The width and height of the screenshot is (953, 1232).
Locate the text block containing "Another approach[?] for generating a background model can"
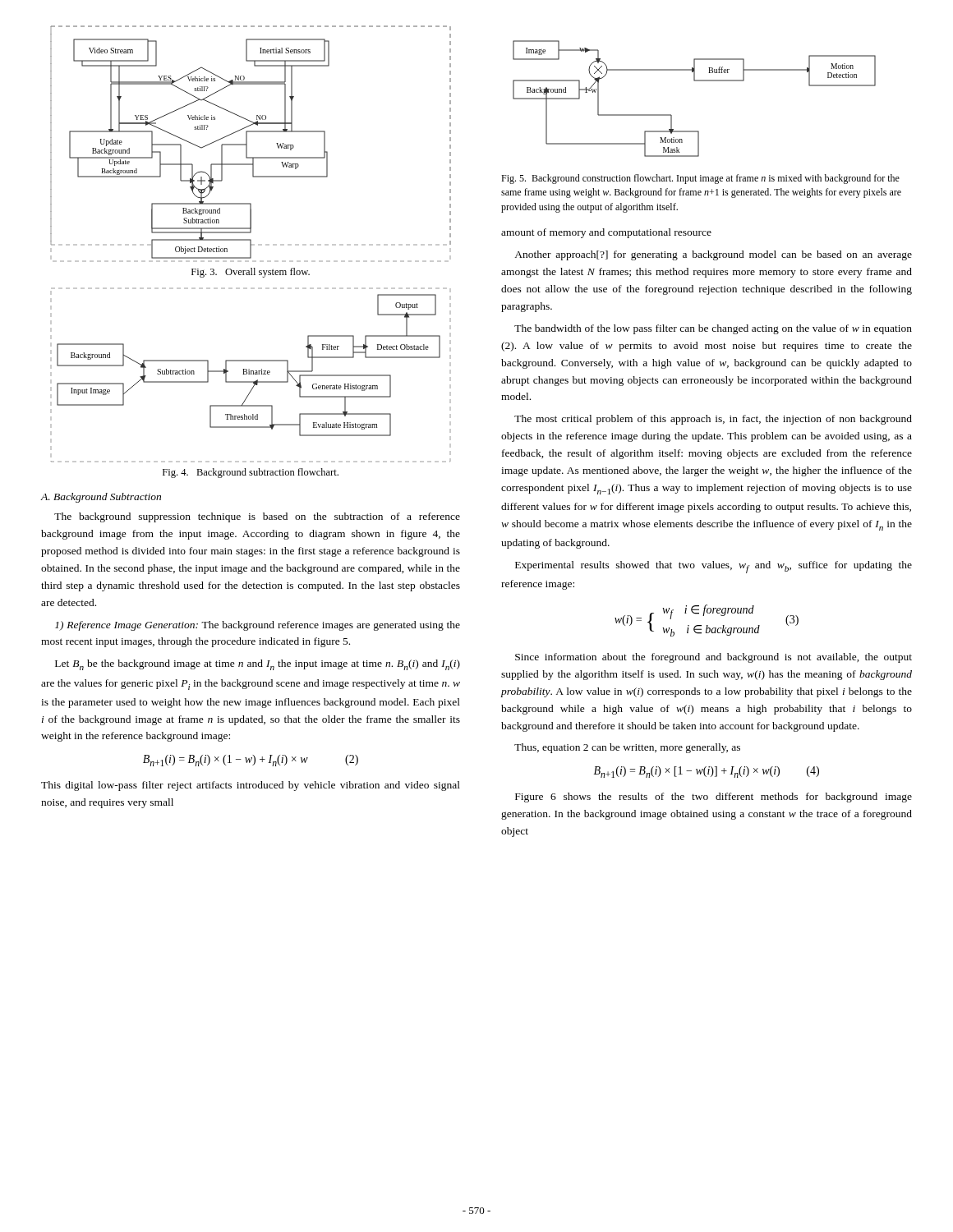[707, 280]
